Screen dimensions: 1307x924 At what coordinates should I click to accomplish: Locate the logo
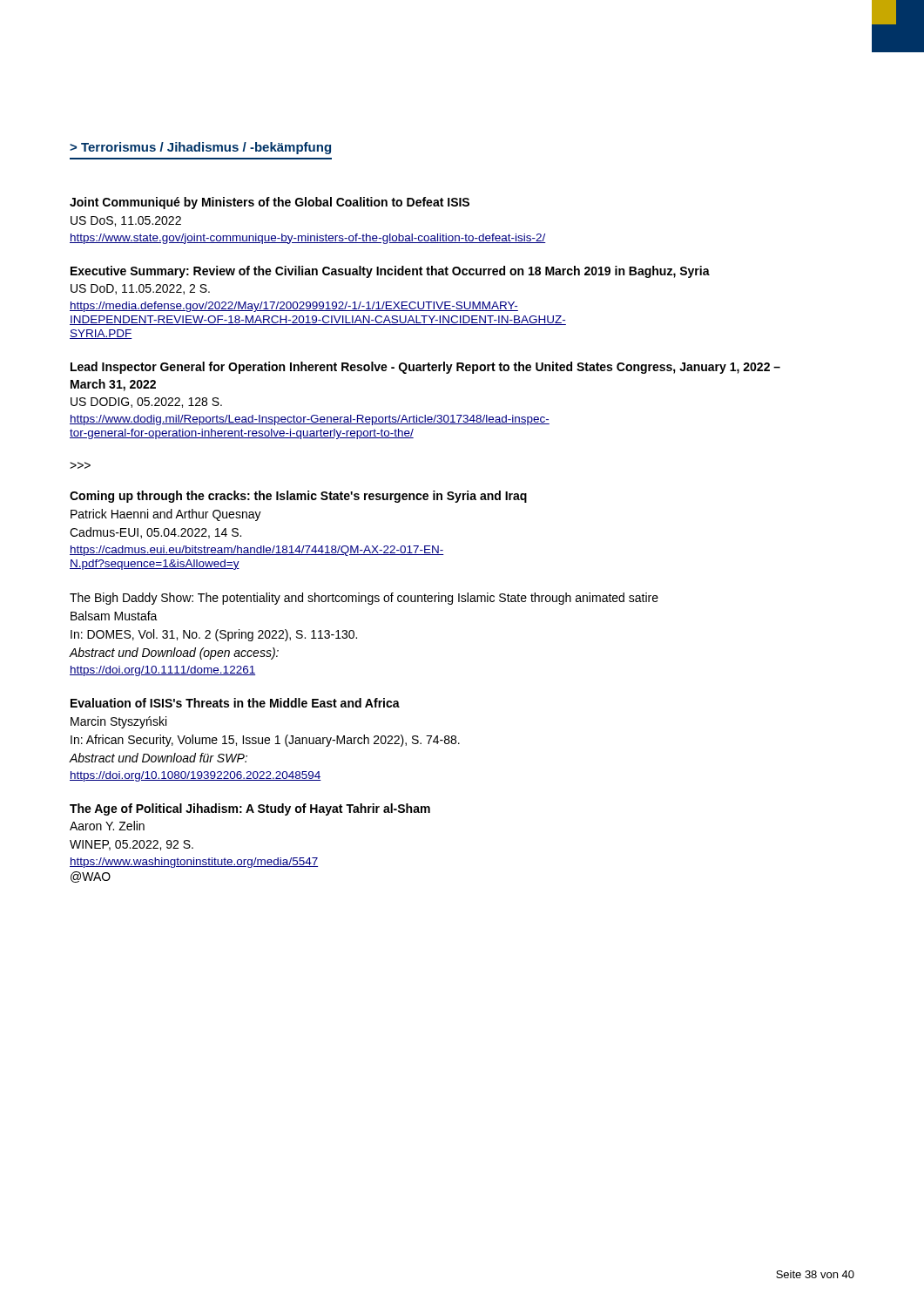[885, 57]
